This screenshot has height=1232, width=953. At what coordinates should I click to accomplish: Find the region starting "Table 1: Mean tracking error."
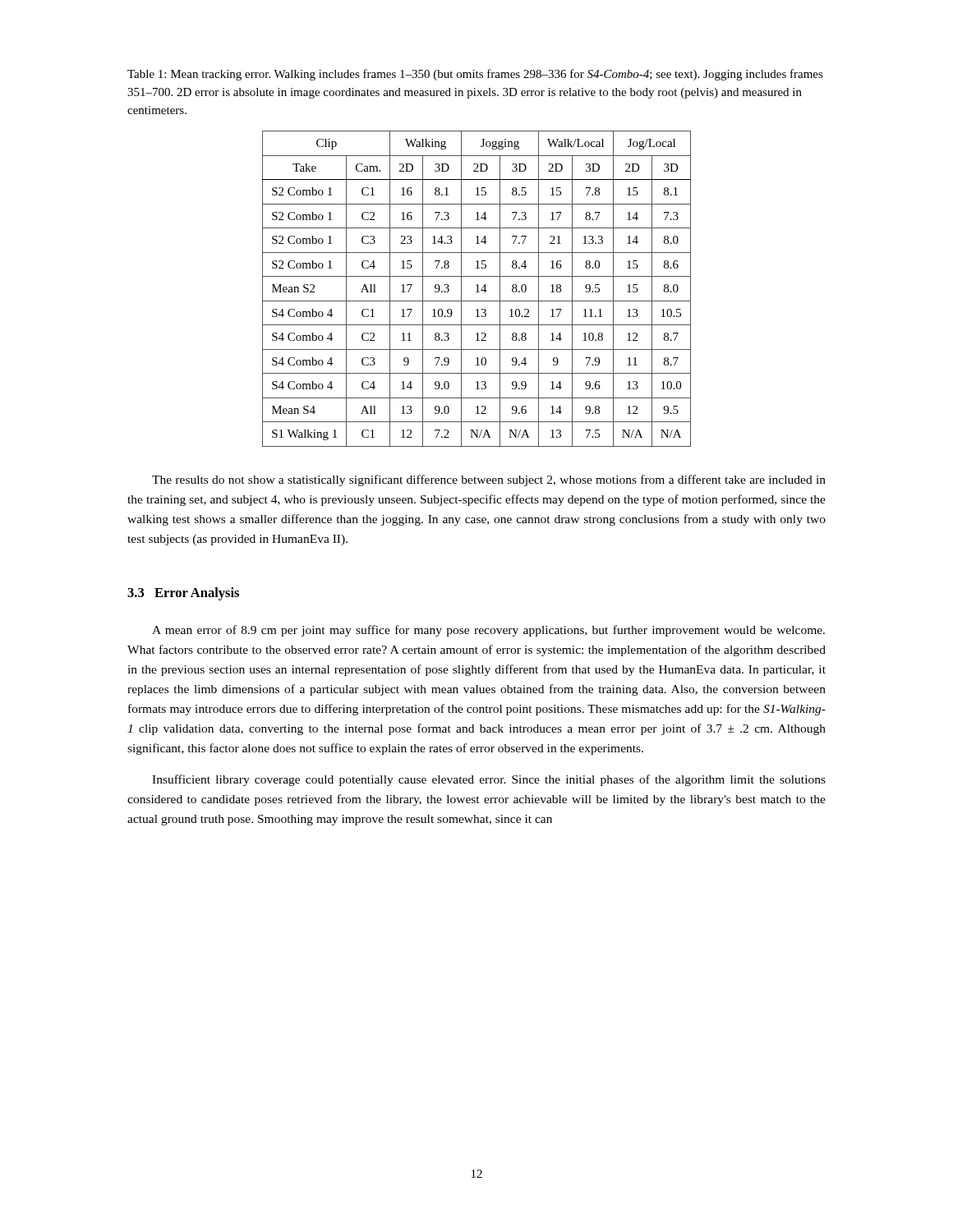pos(475,92)
